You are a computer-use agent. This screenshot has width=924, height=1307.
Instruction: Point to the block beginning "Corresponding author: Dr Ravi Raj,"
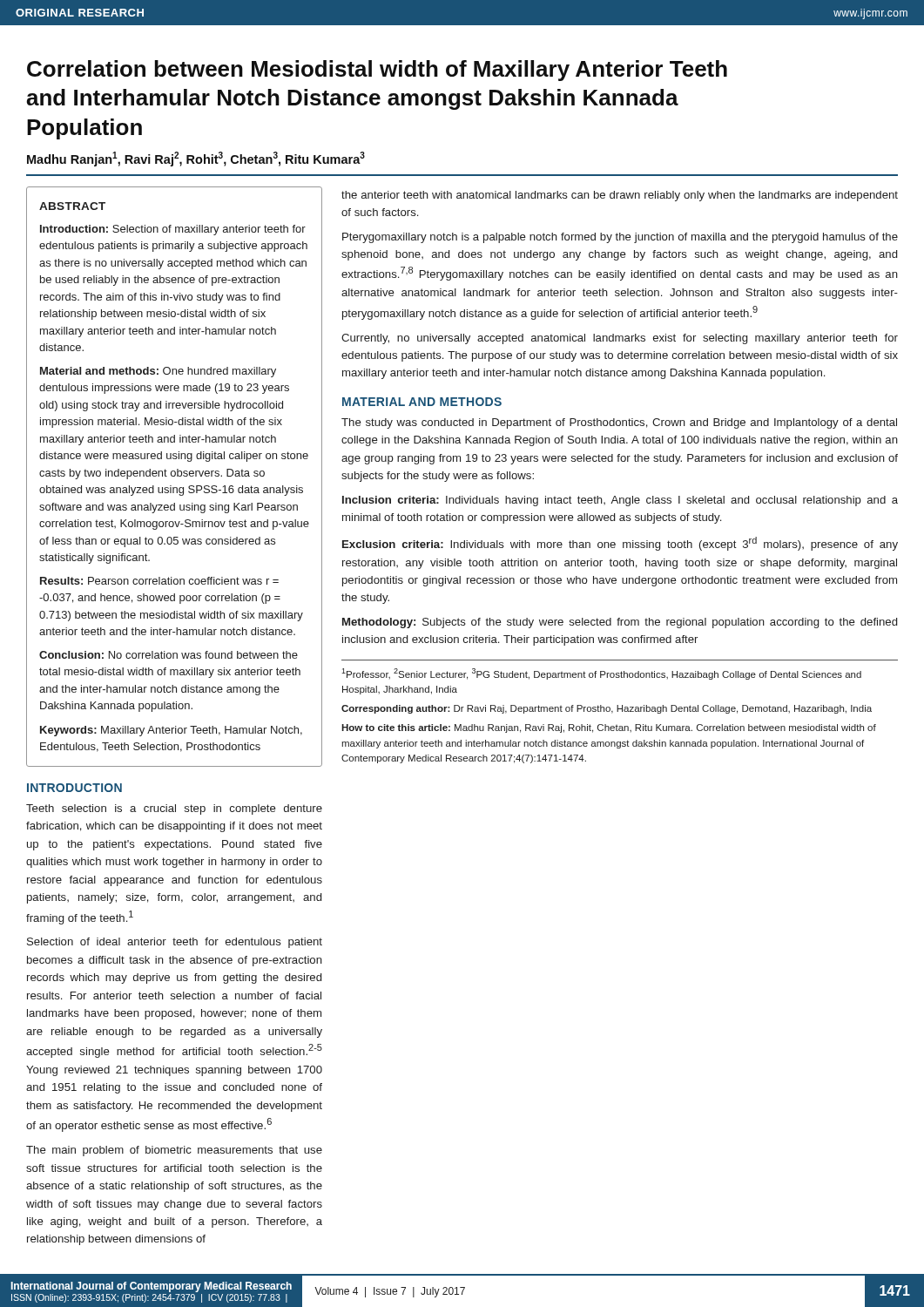(607, 709)
